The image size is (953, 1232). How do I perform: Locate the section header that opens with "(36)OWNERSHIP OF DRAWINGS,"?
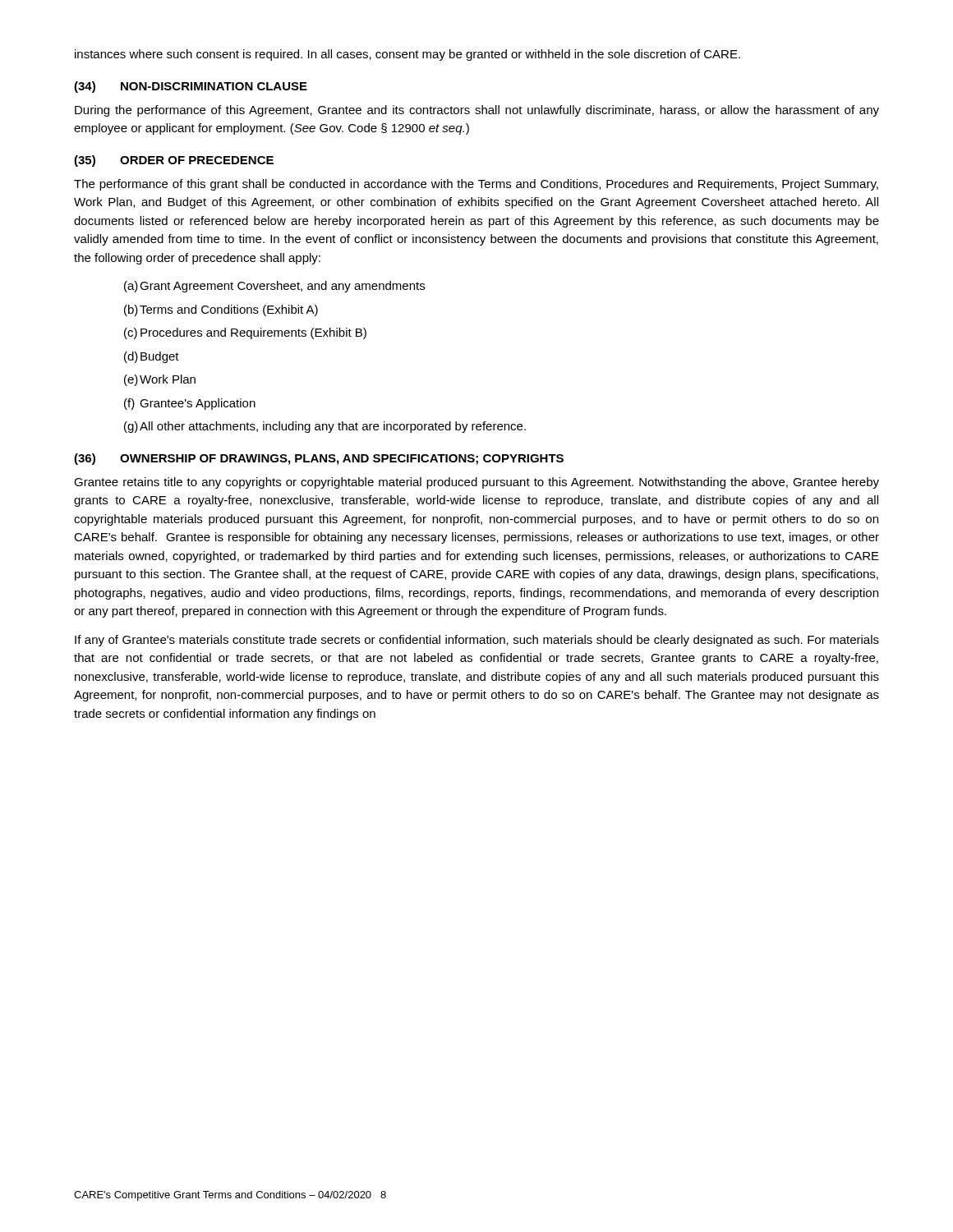tap(319, 458)
